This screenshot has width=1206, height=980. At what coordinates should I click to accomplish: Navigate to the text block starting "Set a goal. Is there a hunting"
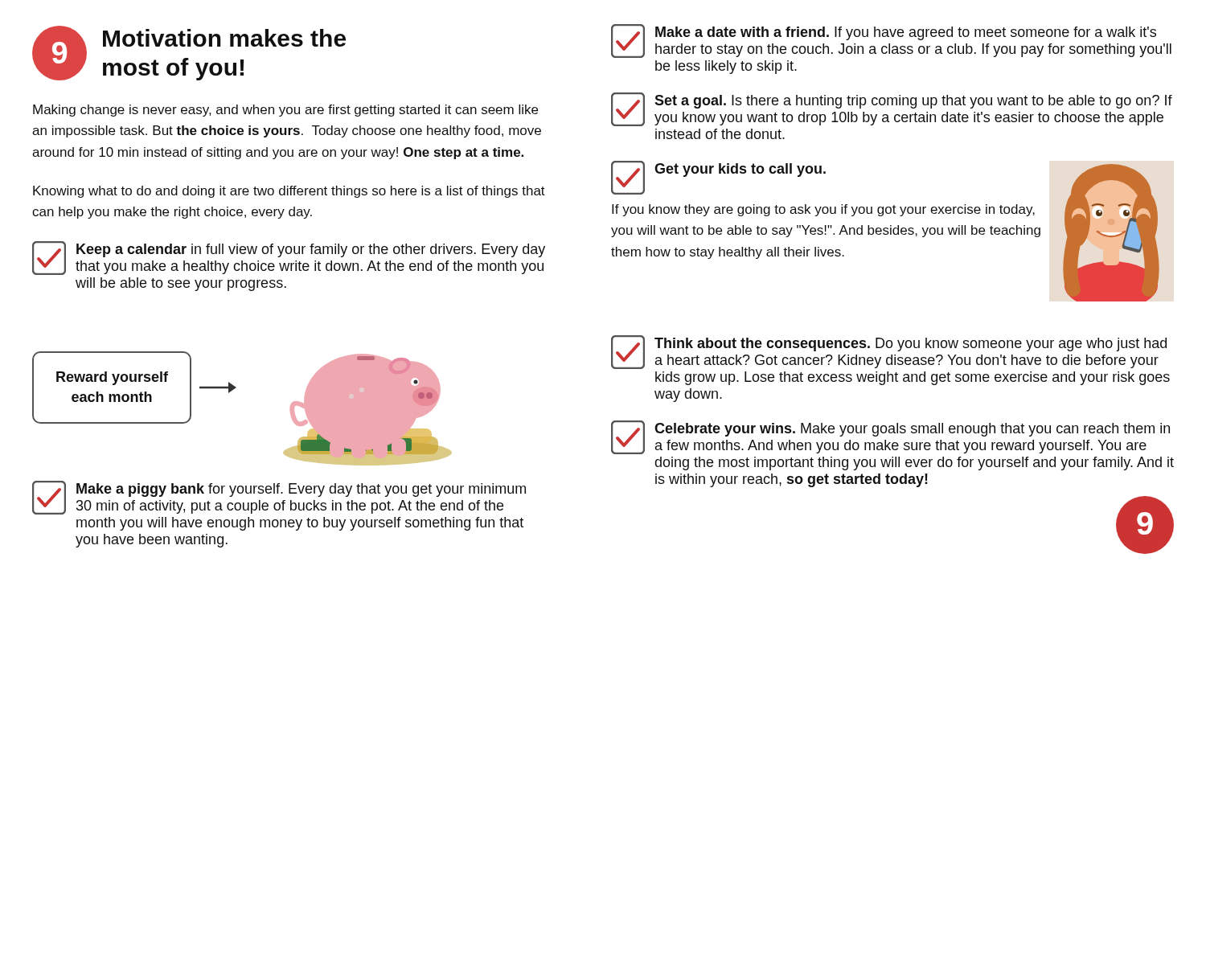[x=892, y=118]
